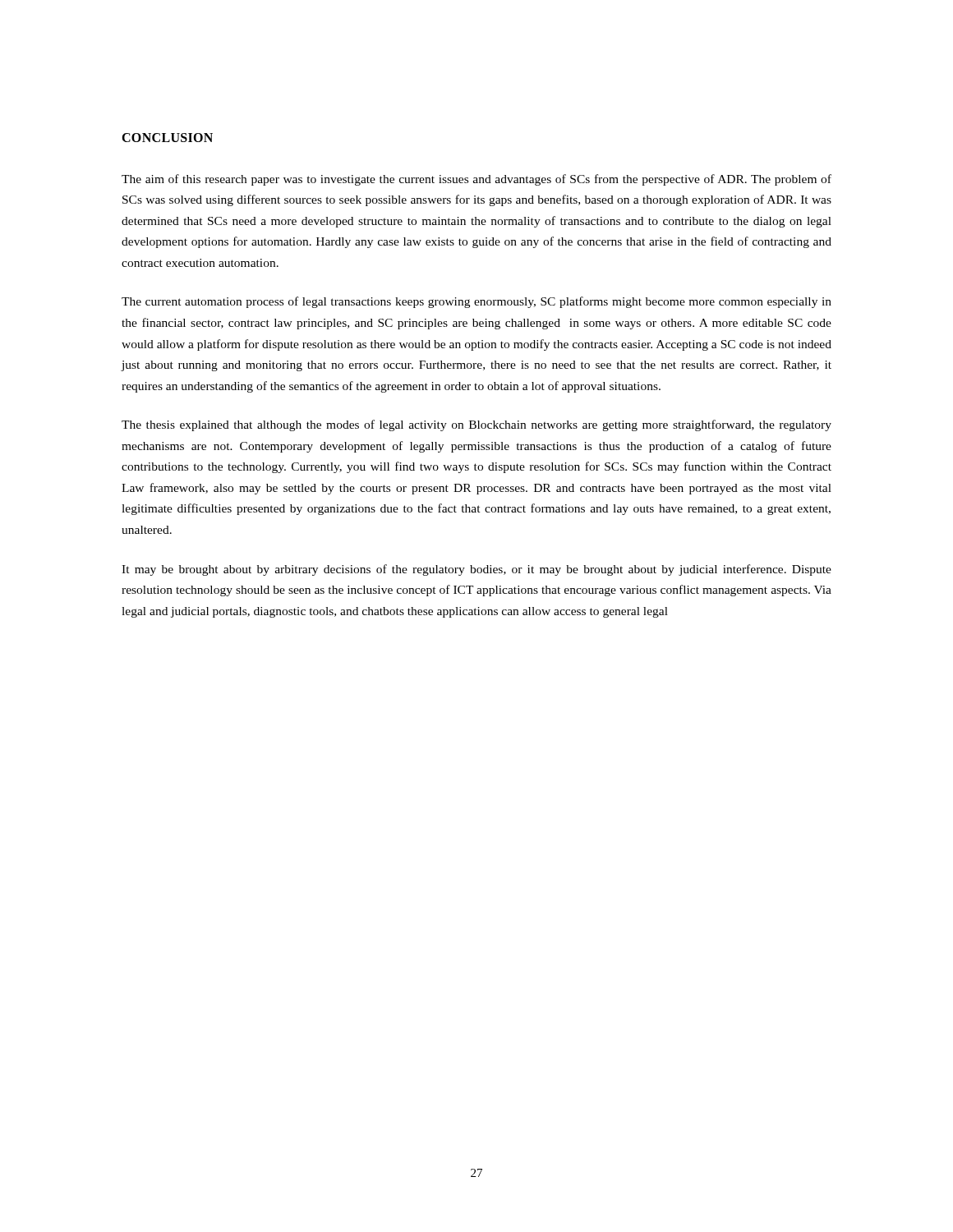The image size is (953, 1232).
Task: Point to the passage starting "The current automation process"
Action: coord(476,343)
